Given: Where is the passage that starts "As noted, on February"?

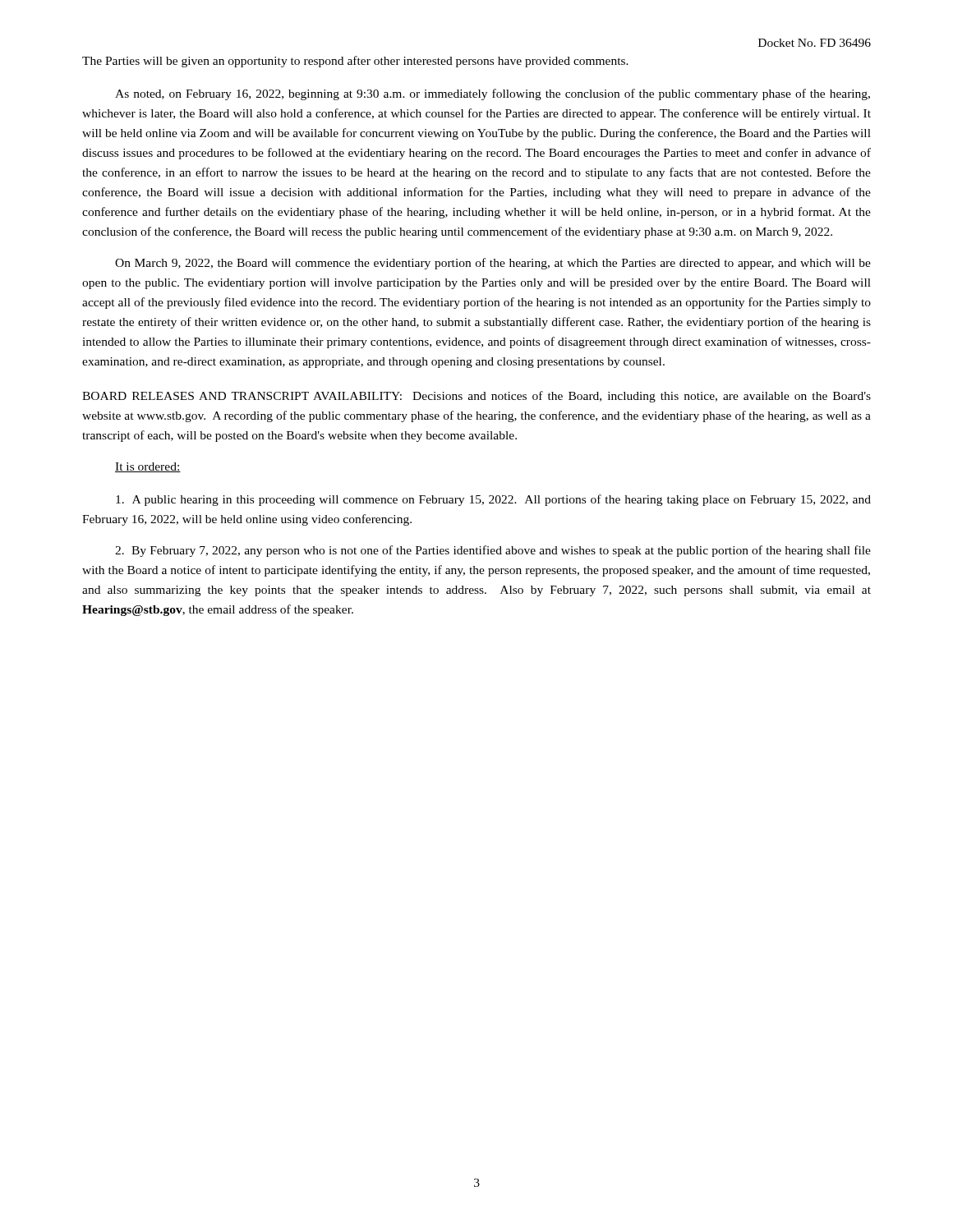Looking at the screenshot, I should coord(476,163).
